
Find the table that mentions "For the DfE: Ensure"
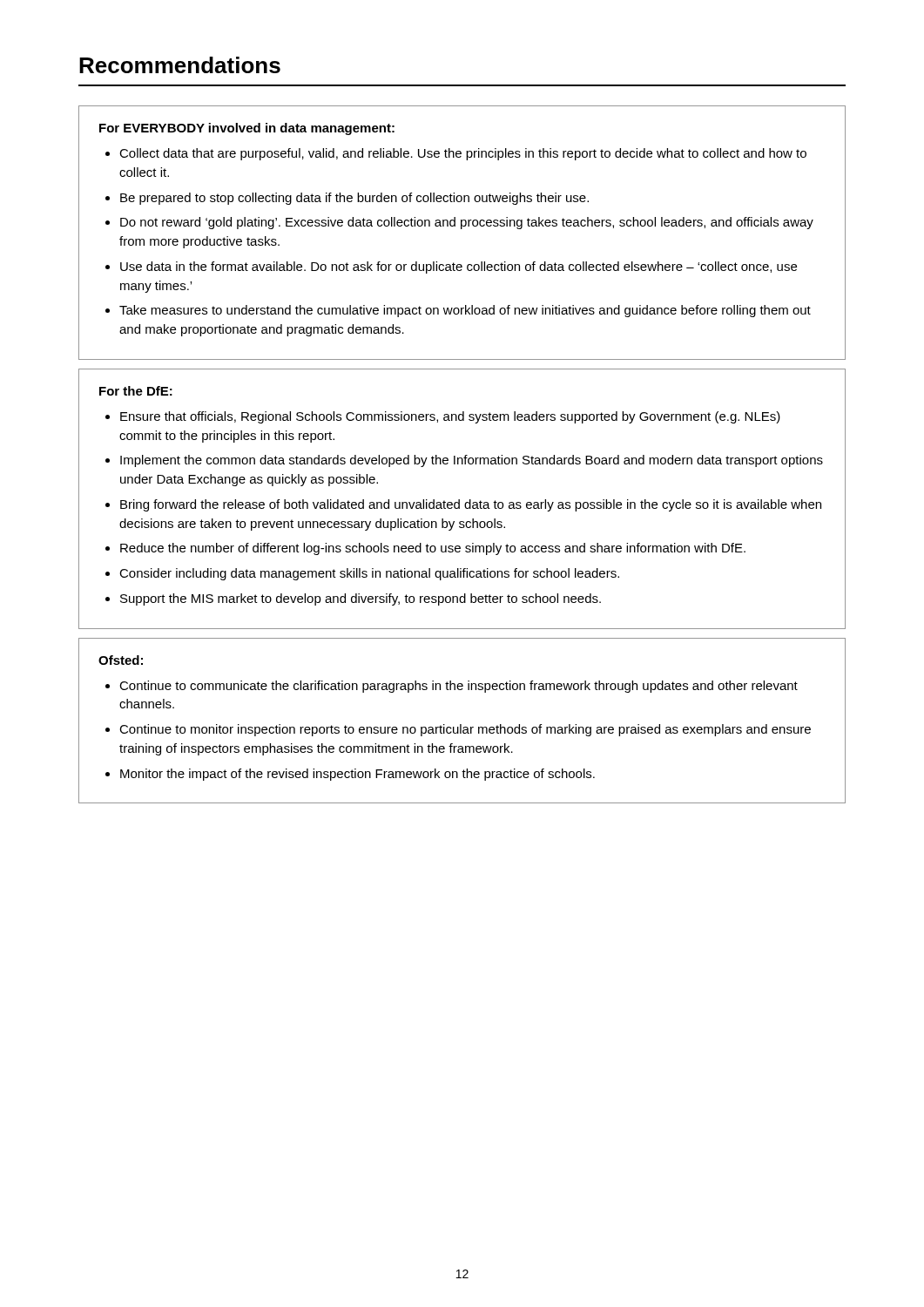click(462, 498)
